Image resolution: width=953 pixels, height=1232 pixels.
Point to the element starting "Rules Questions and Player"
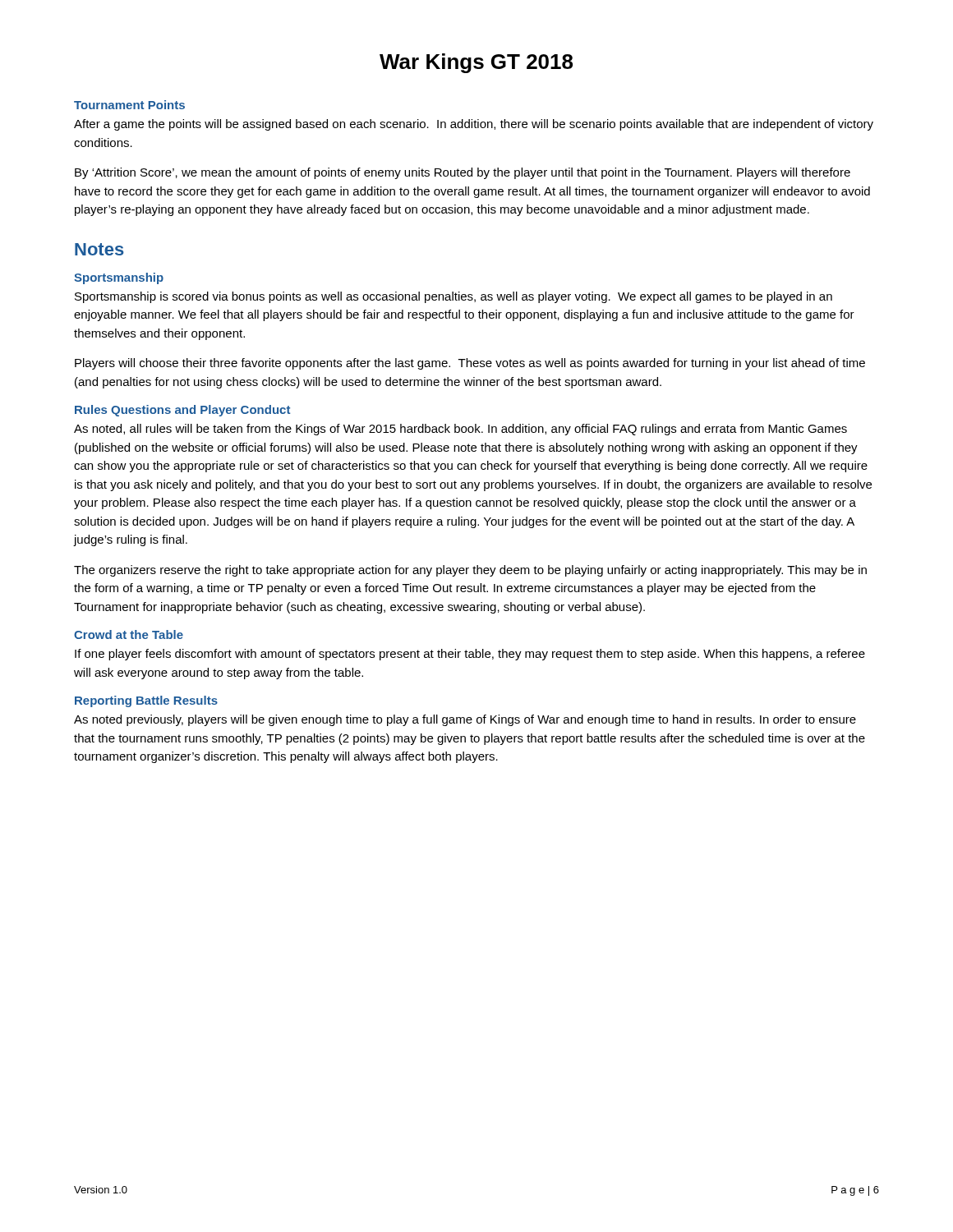click(x=182, y=411)
